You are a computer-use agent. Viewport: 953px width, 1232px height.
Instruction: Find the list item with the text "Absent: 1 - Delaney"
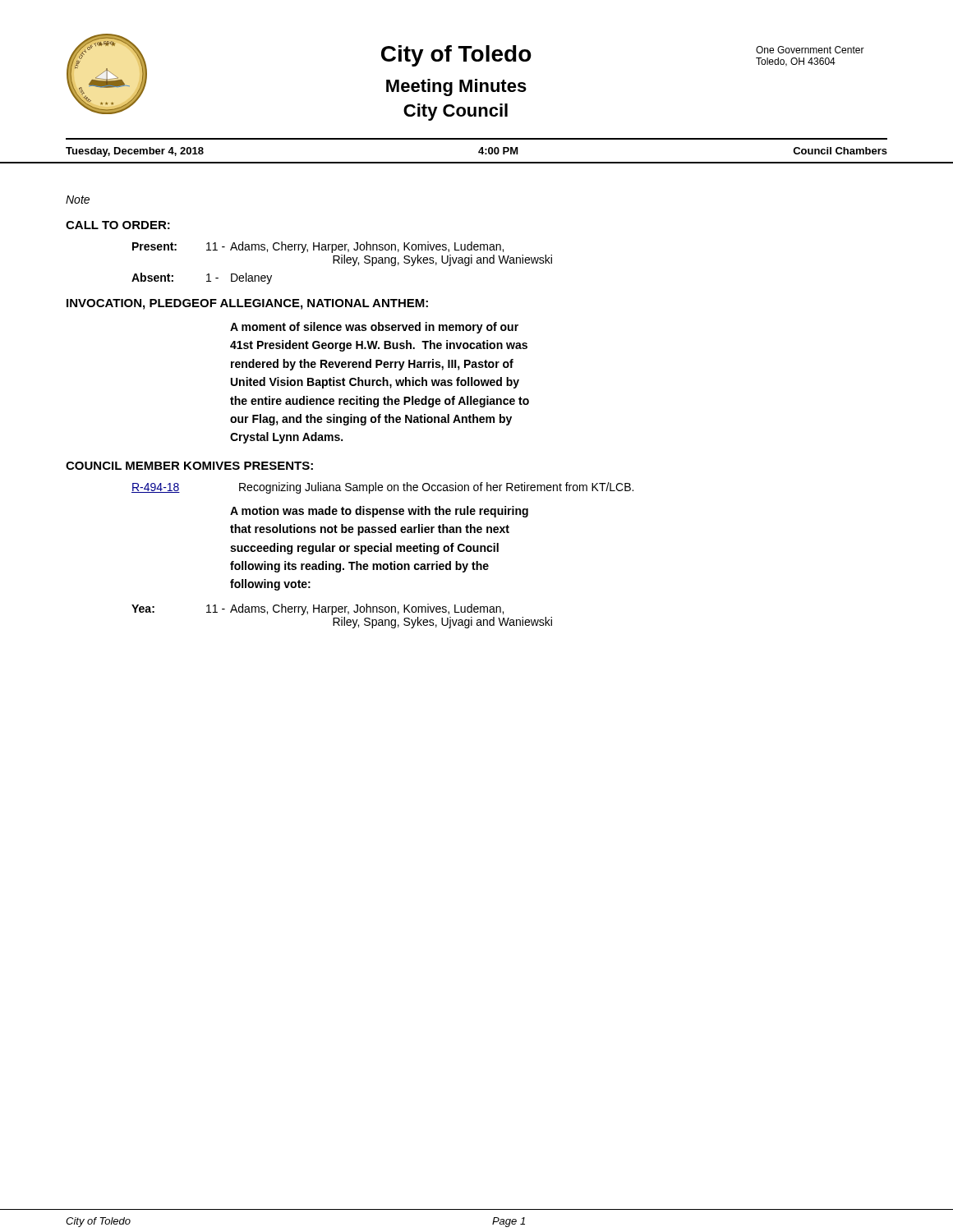[x=150, y=278]
